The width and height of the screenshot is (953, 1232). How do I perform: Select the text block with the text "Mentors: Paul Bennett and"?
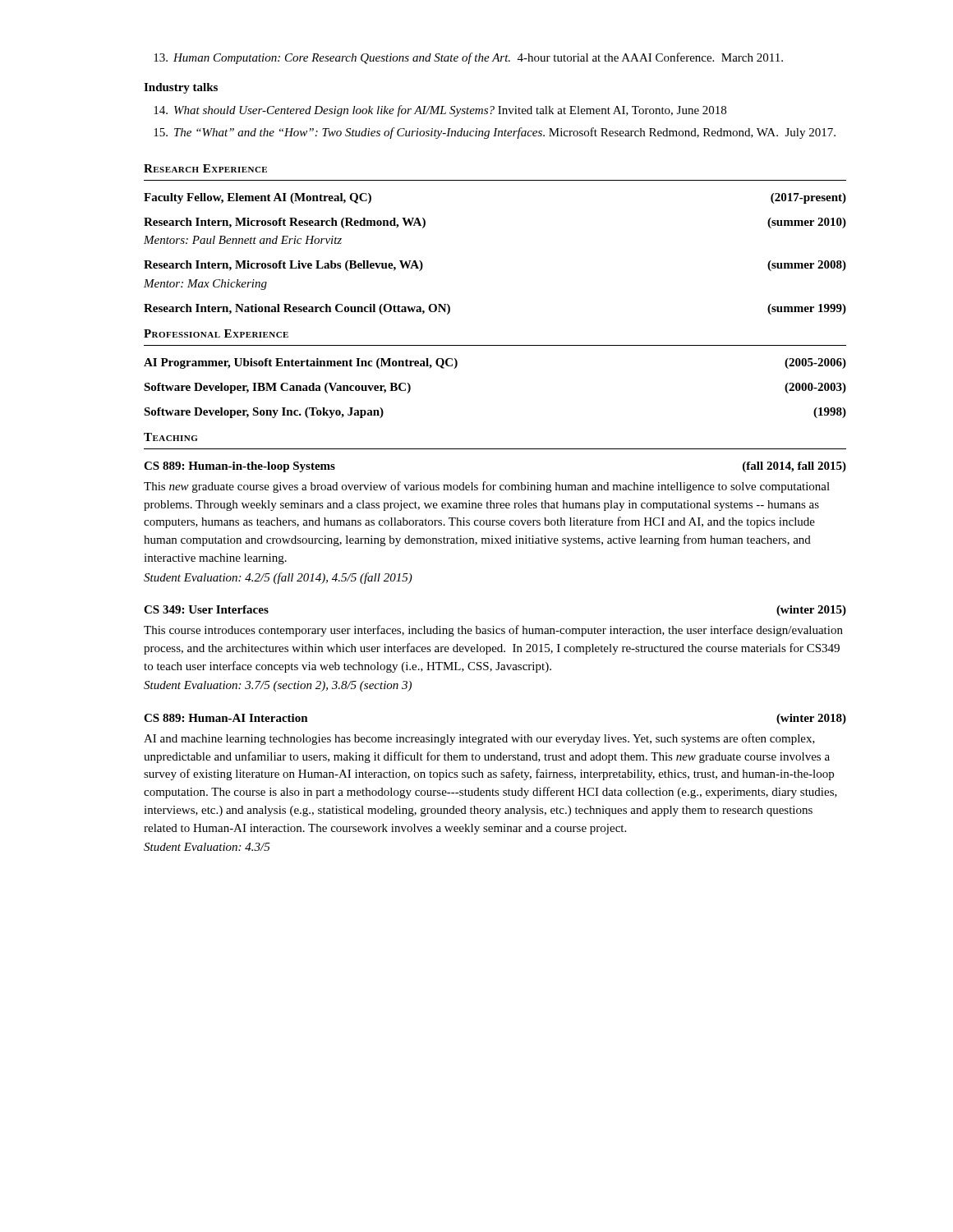tap(243, 240)
